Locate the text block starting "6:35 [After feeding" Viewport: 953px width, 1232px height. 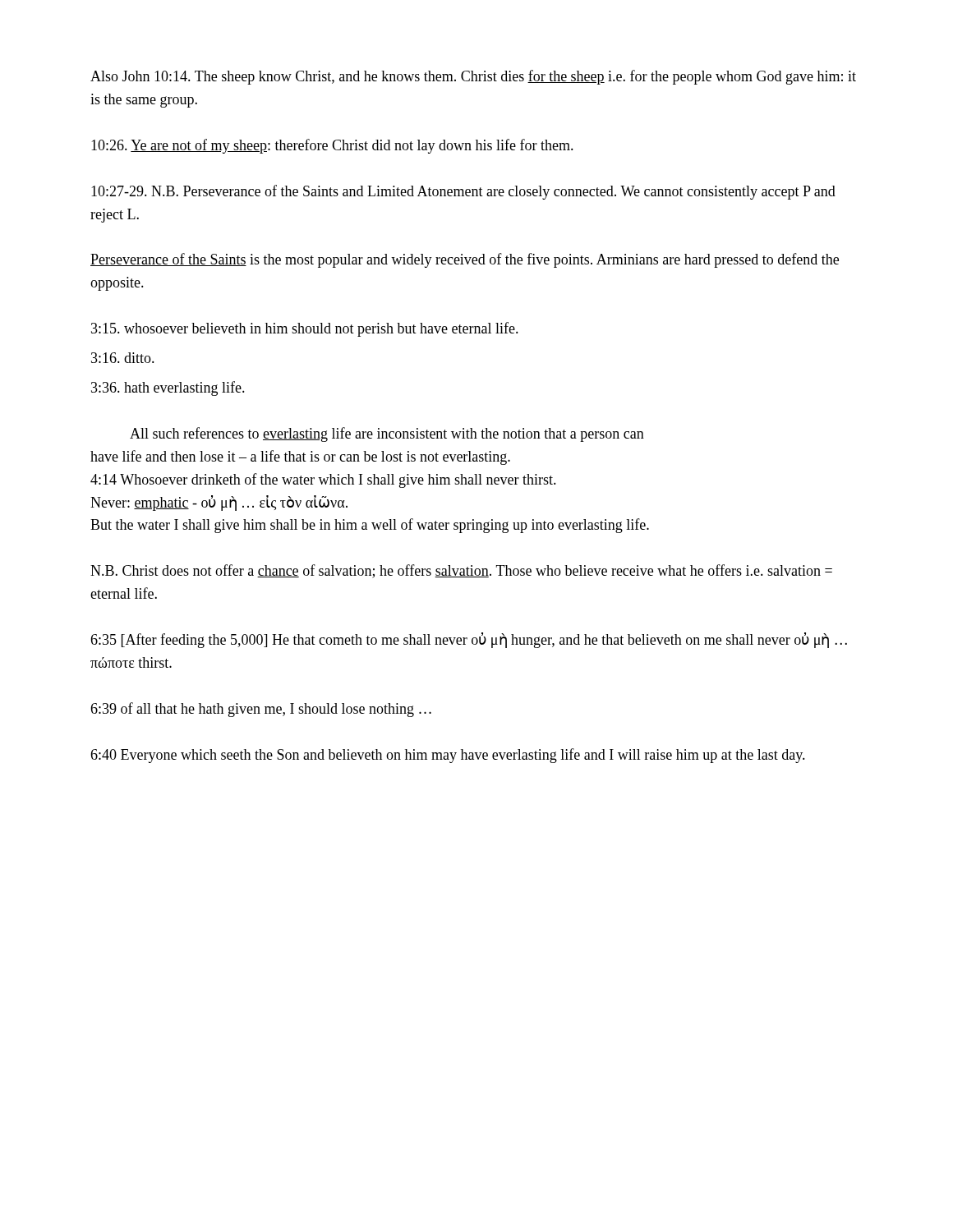click(x=469, y=651)
